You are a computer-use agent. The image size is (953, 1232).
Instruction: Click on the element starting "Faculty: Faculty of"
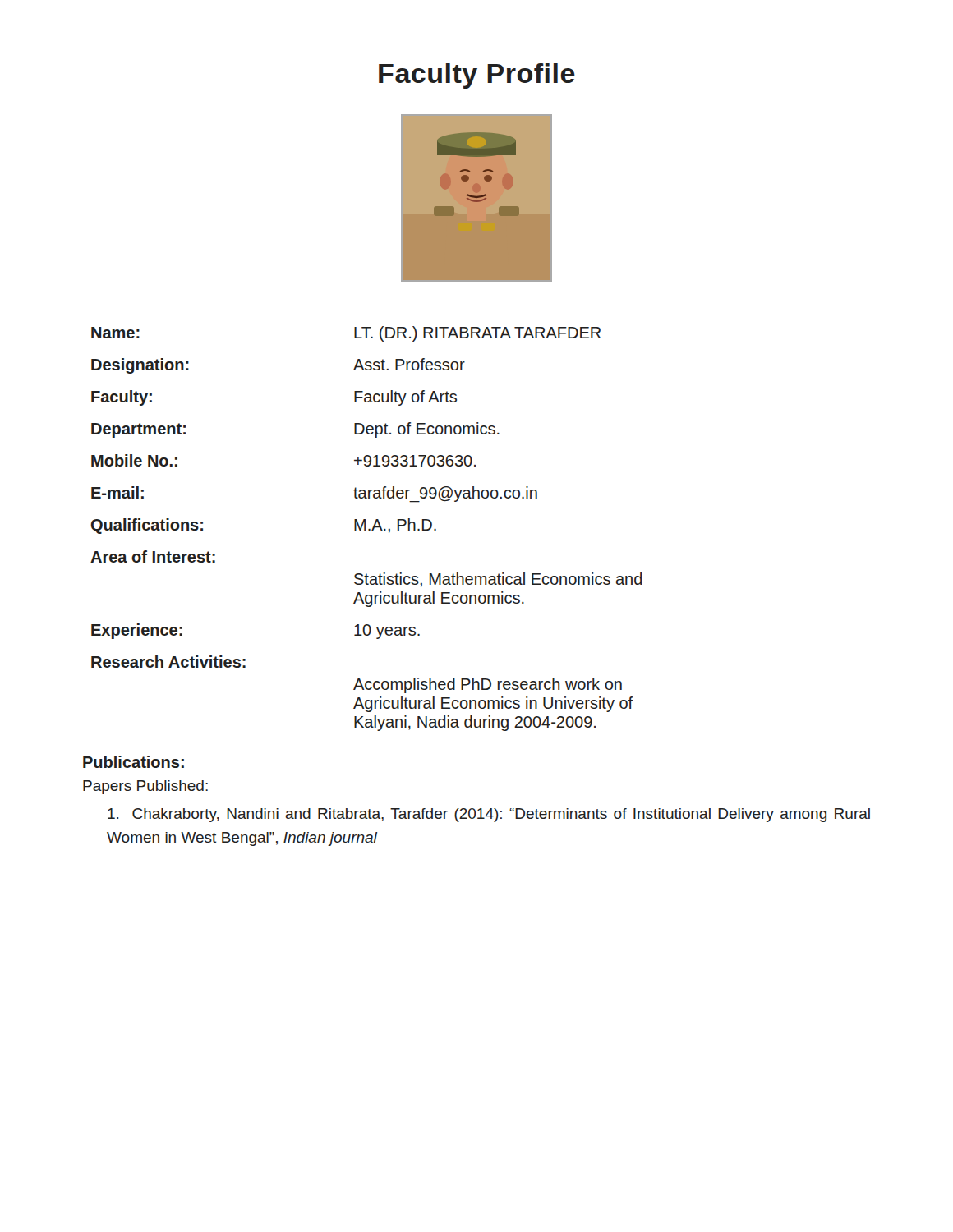122,398
